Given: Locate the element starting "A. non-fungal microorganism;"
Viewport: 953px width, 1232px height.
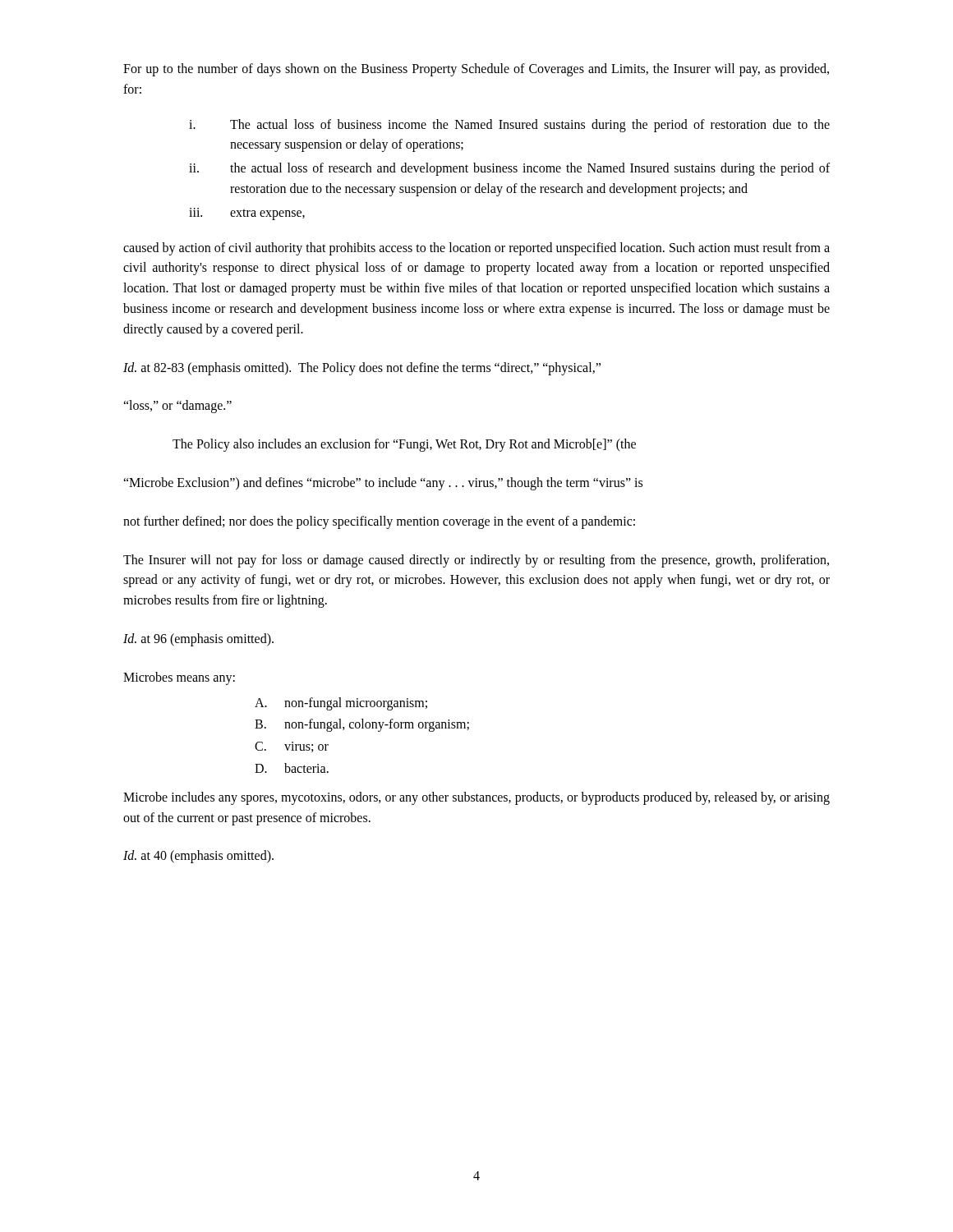Looking at the screenshot, I should point(341,703).
